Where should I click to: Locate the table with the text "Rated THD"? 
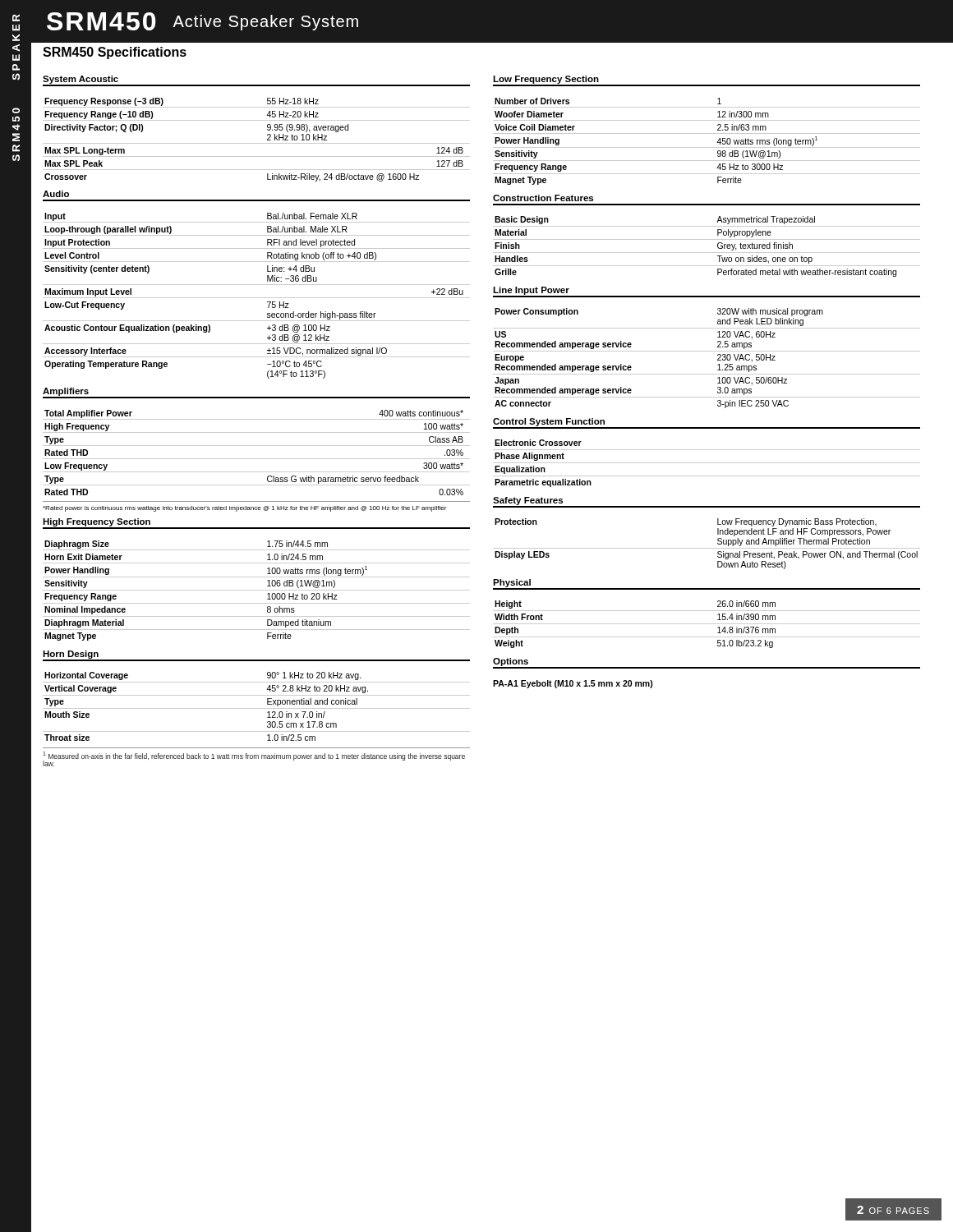pos(256,452)
